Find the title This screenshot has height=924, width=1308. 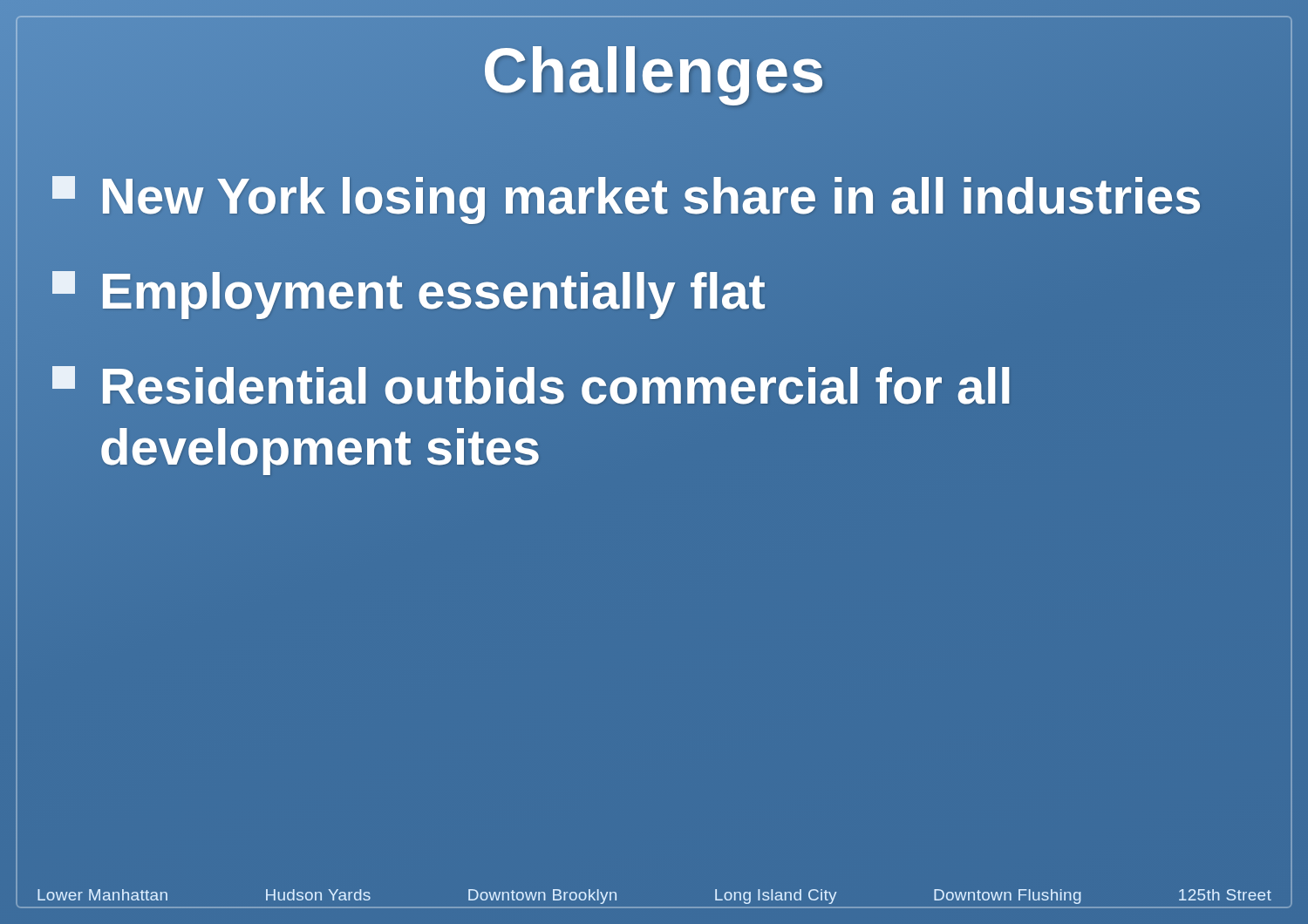pos(654,71)
